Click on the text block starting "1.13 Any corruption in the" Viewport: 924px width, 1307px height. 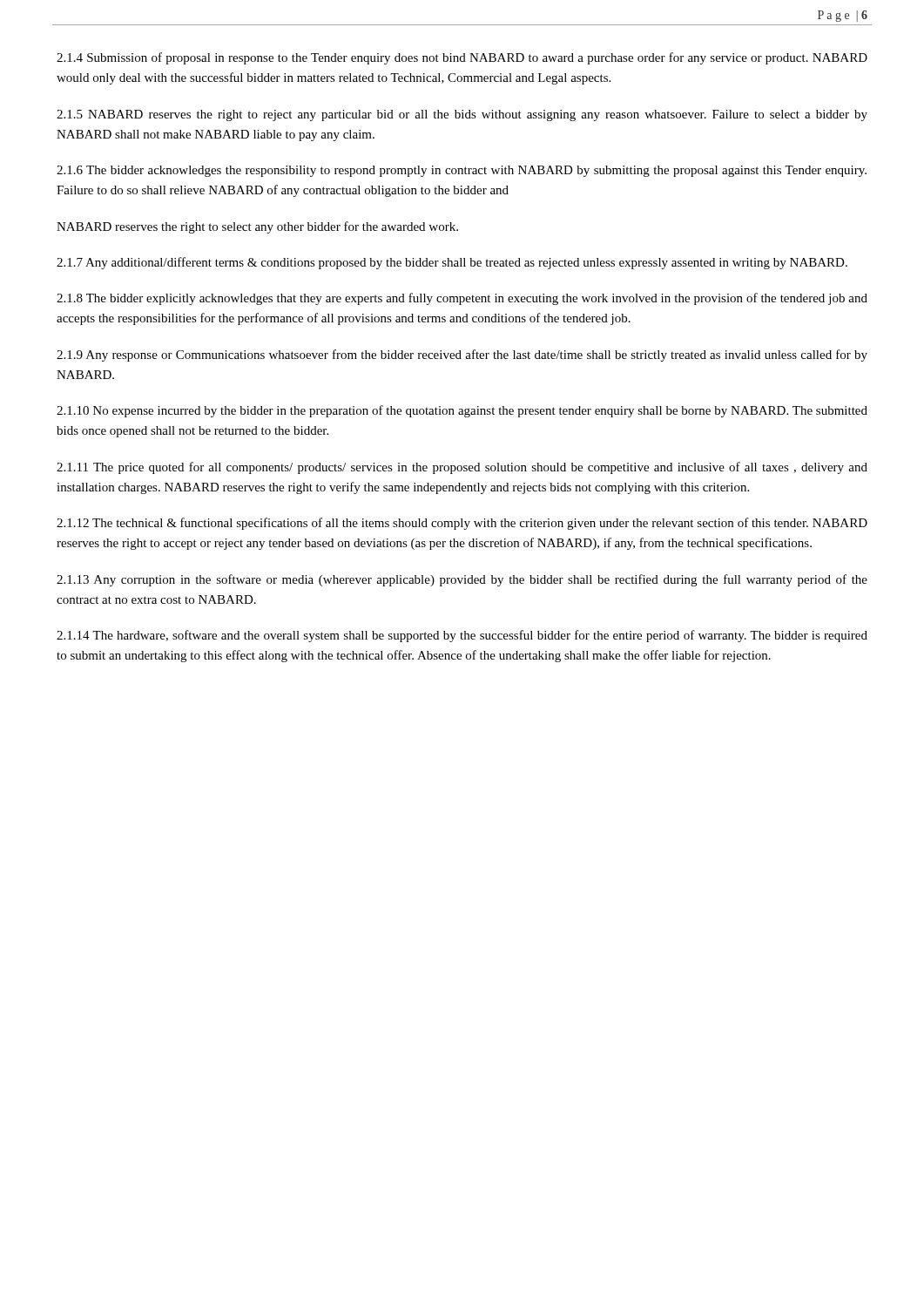[462, 589]
